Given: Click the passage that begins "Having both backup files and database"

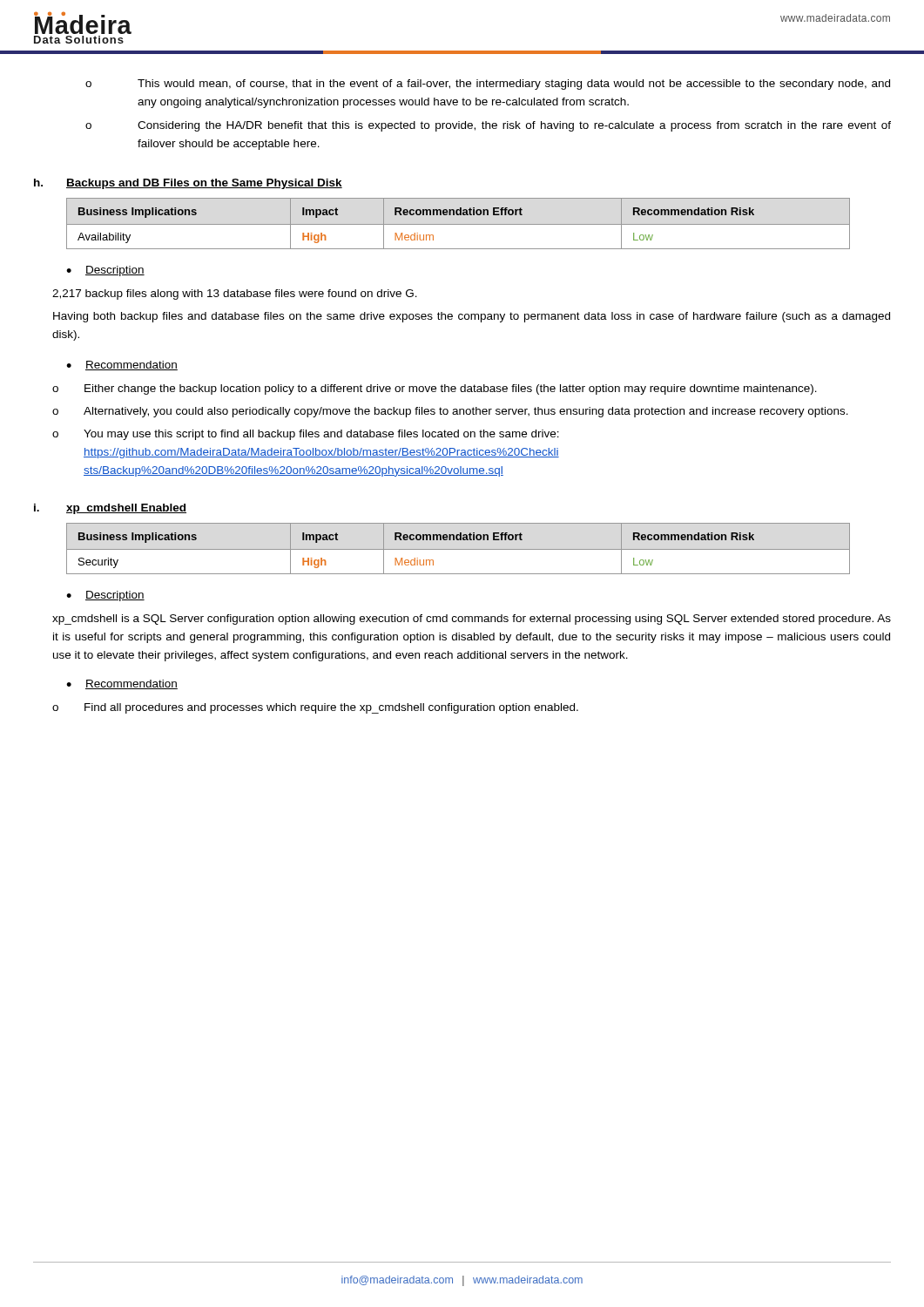Looking at the screenshot, I should [x=472, y=325].
